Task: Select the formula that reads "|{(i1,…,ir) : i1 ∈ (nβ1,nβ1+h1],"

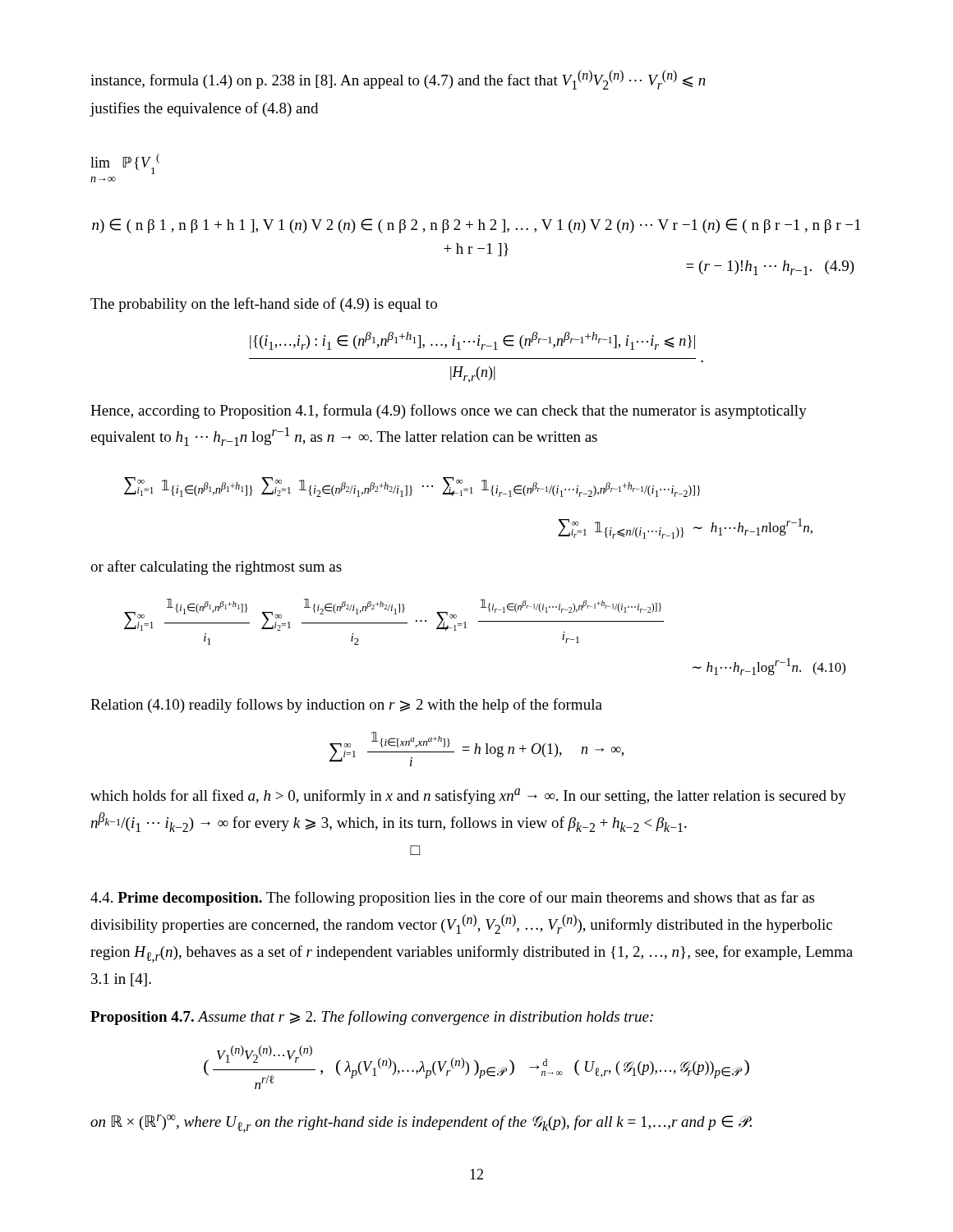Action: pos(476,357)
